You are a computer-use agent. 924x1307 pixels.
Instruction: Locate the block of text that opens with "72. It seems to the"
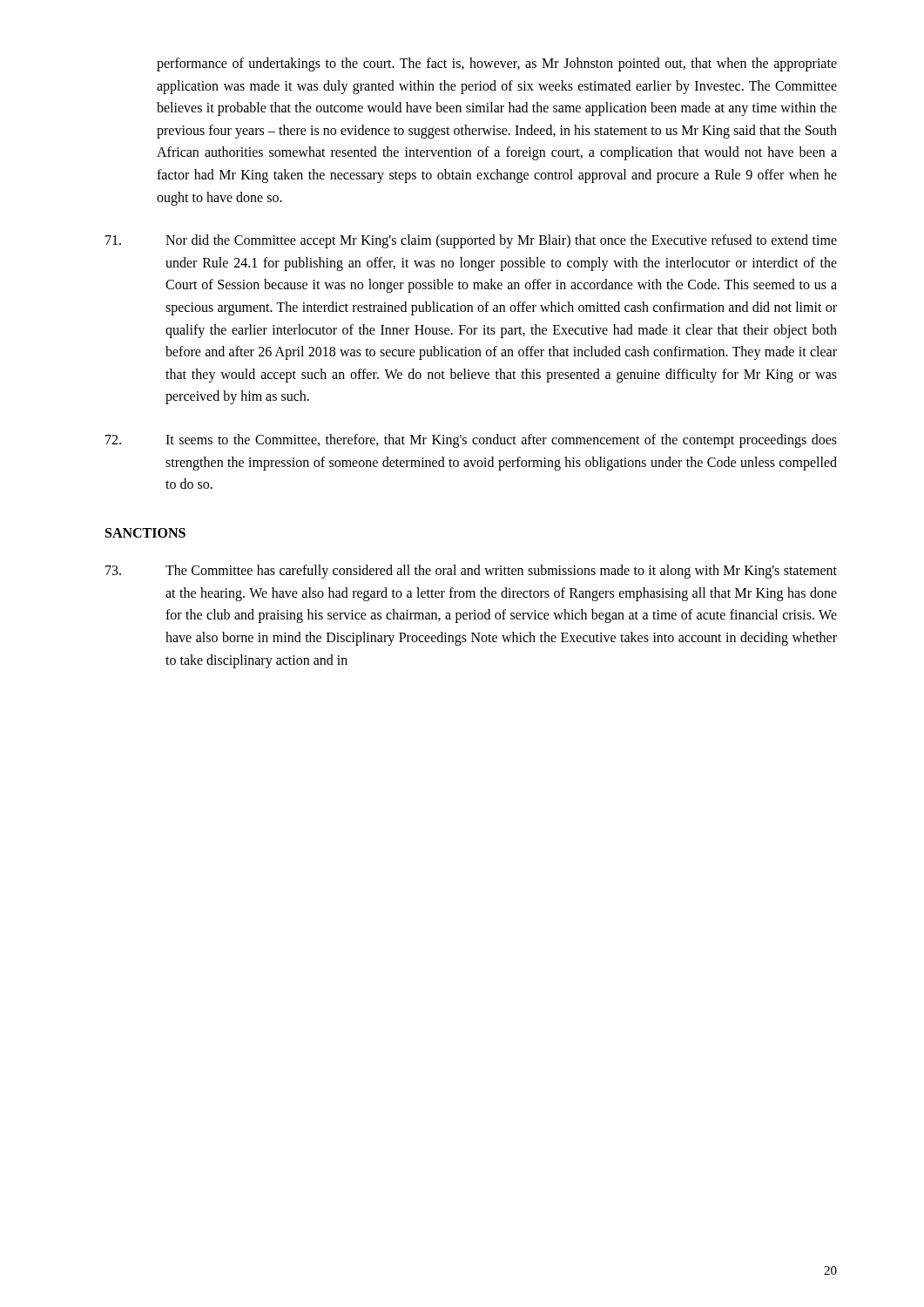pyautogui.click(x=471, y=462)
